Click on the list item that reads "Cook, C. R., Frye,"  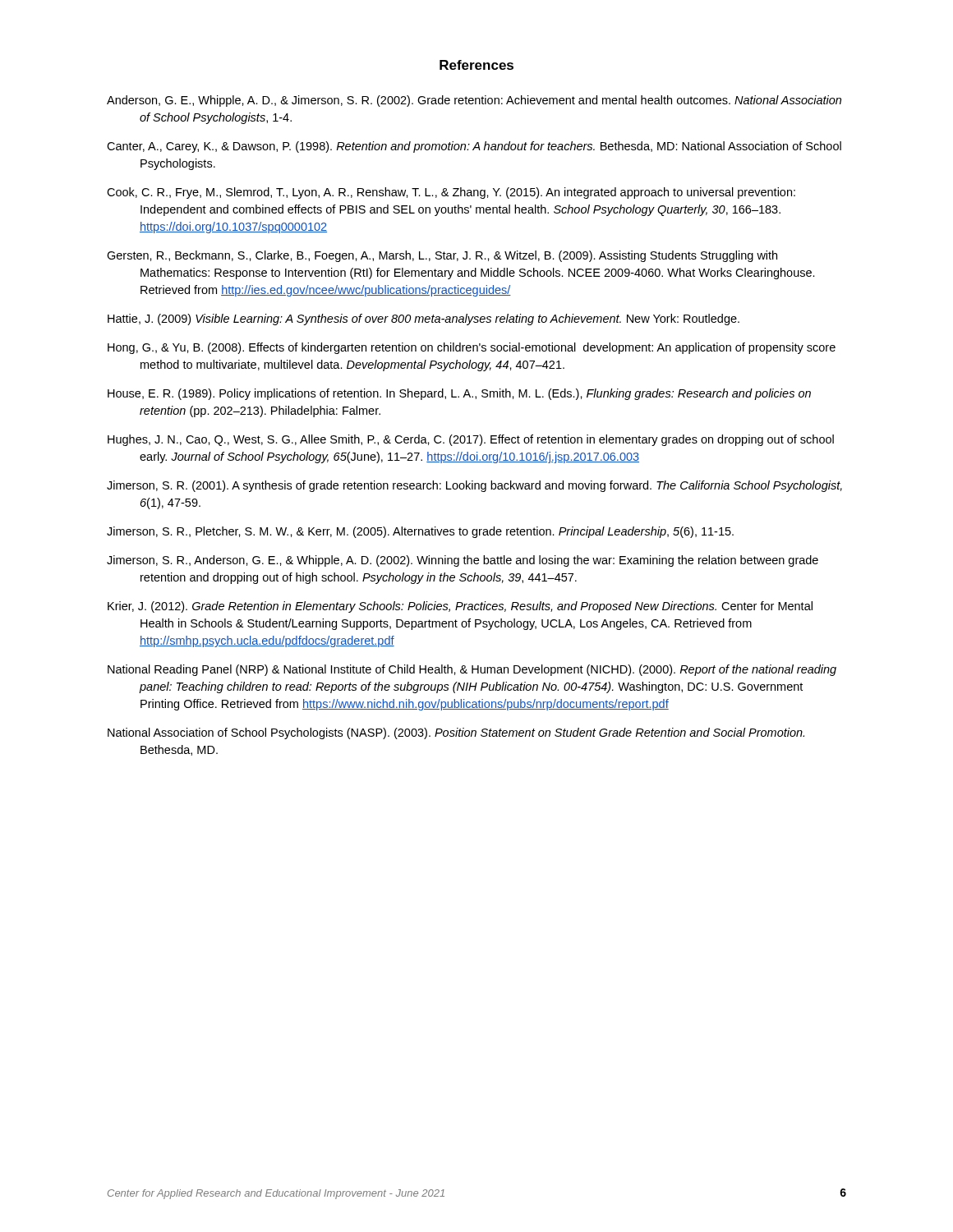[x=476, y=210]
